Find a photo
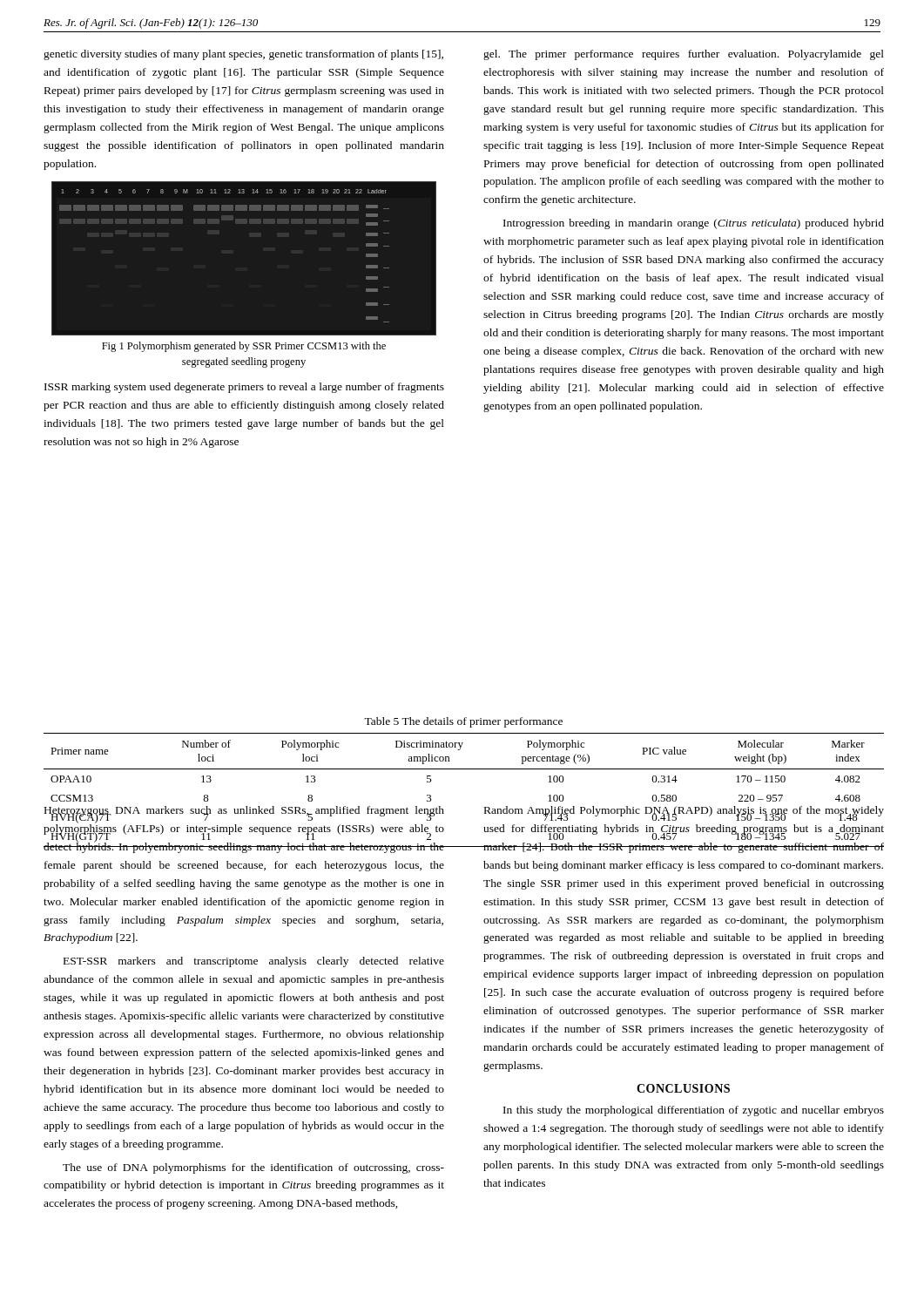 tap(244, 276)
